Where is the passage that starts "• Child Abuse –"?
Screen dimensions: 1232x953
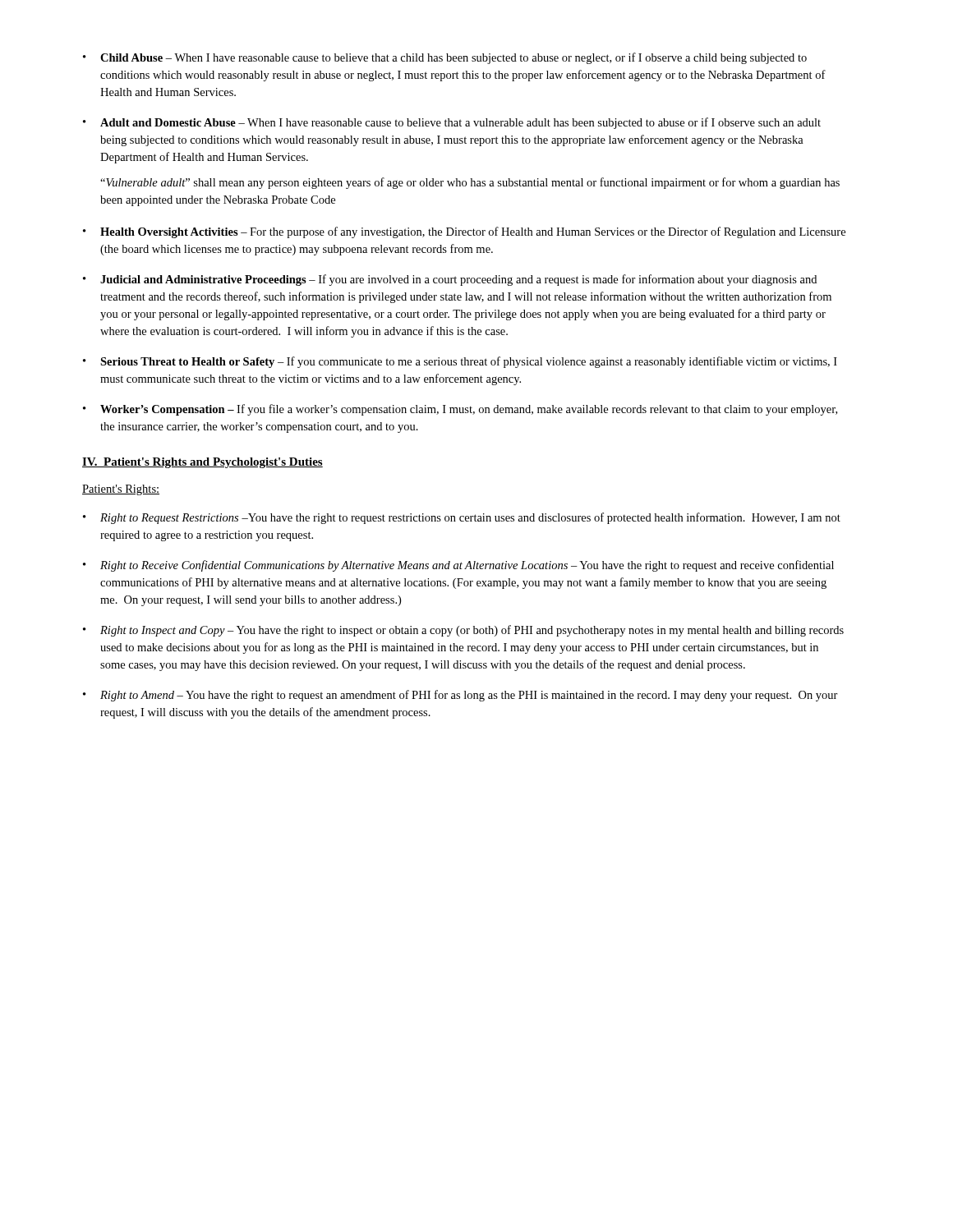(x=464, y=75)
